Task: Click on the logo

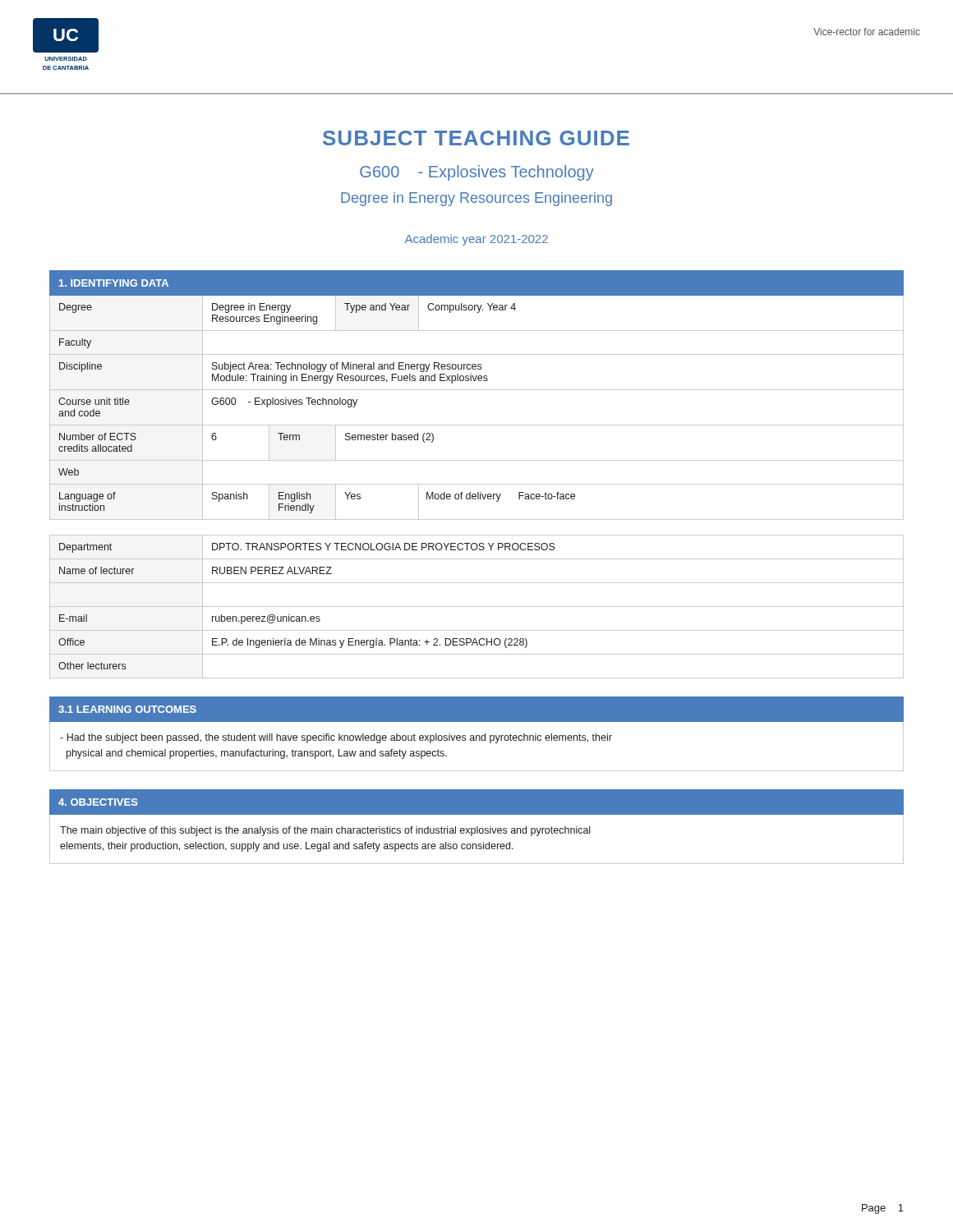Action: [66, 49]
